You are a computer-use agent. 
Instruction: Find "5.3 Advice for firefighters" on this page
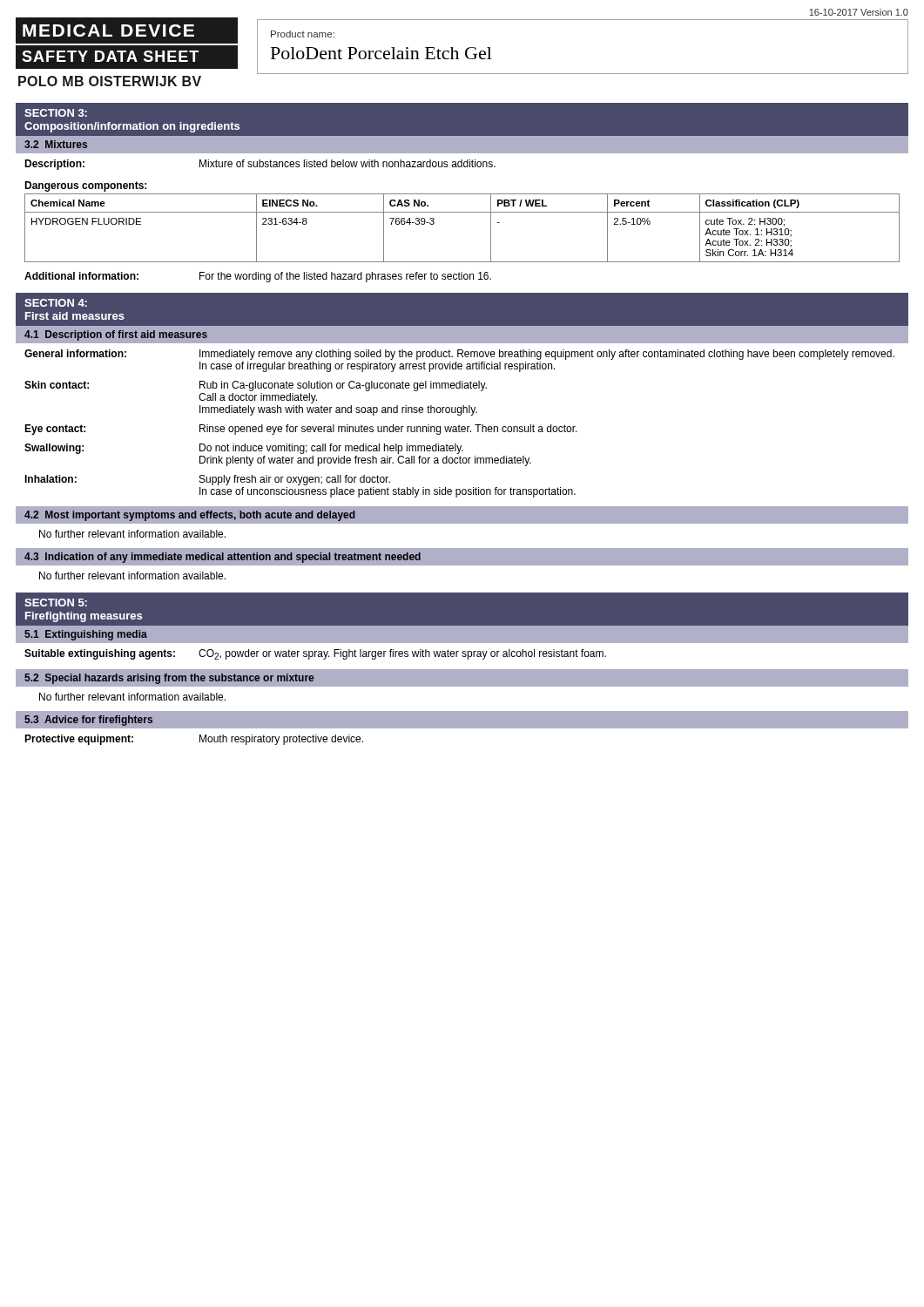[89, 720]
